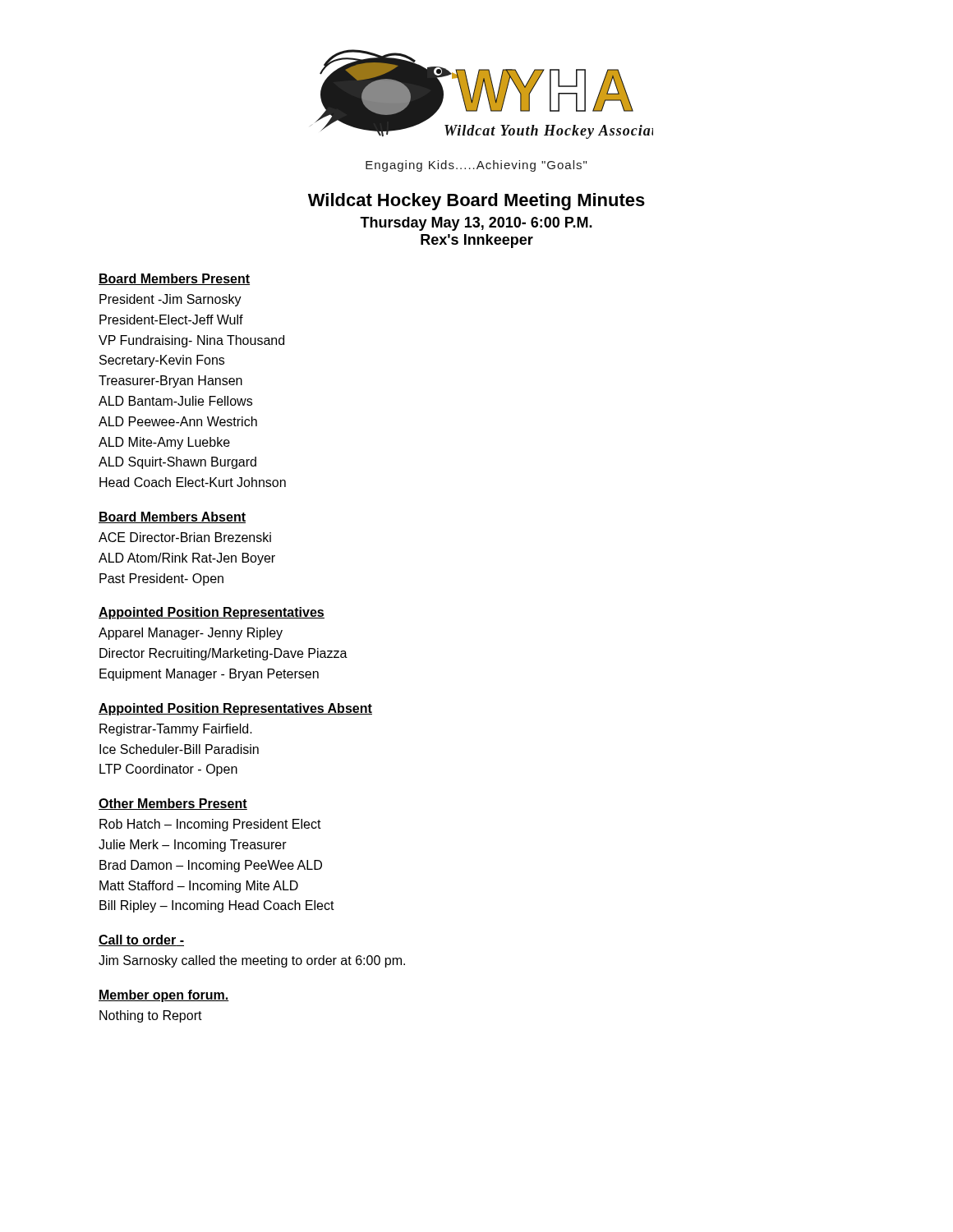This screenshot has height=1232, width=953.
Task: Locate the passage starting "Board Members Present"
Action: pos(174,279)
